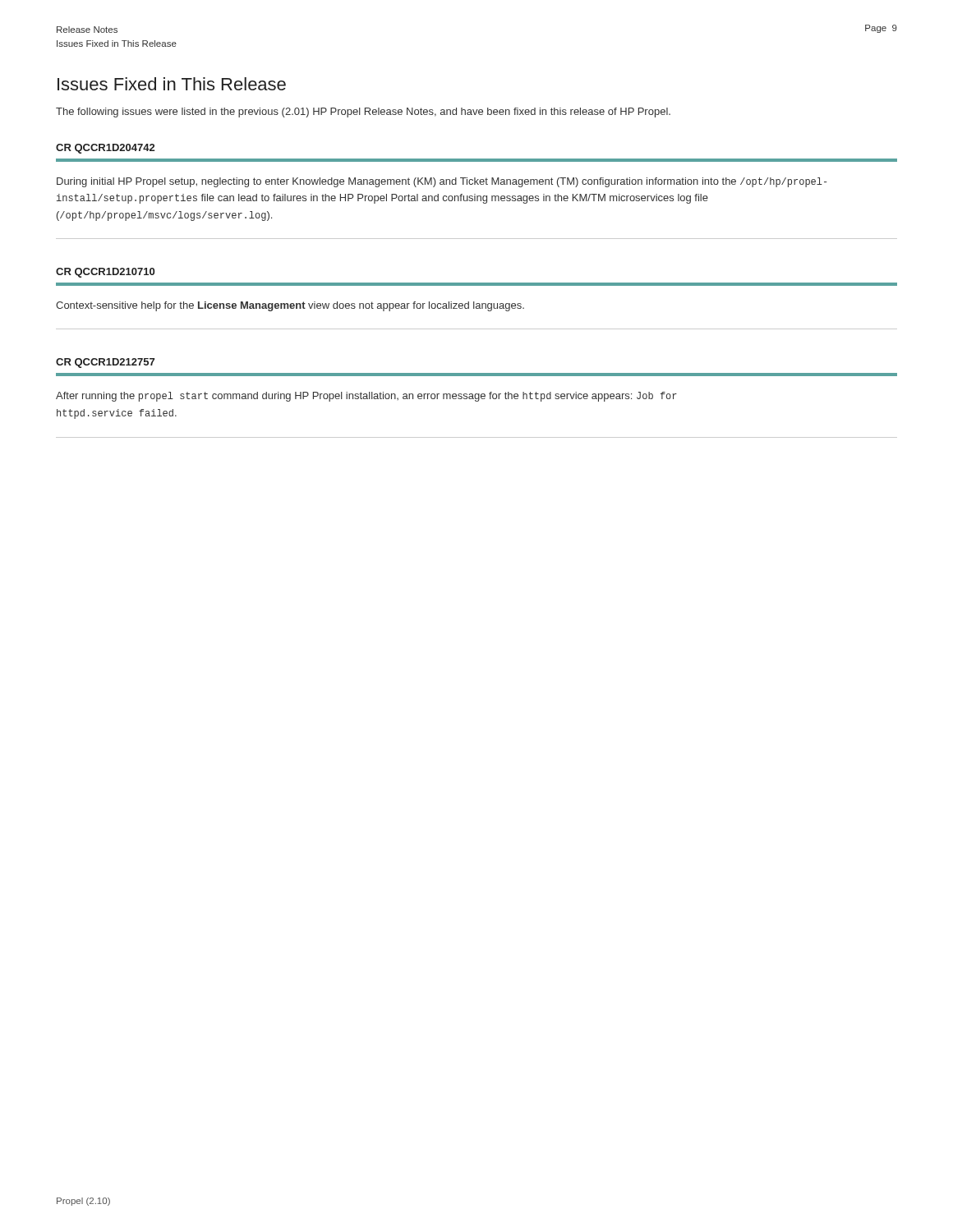Point to "CR QCCR1D210710"
Image resolution: width=953 pixels, height=1232 pixels.
(x=105, y=271)
